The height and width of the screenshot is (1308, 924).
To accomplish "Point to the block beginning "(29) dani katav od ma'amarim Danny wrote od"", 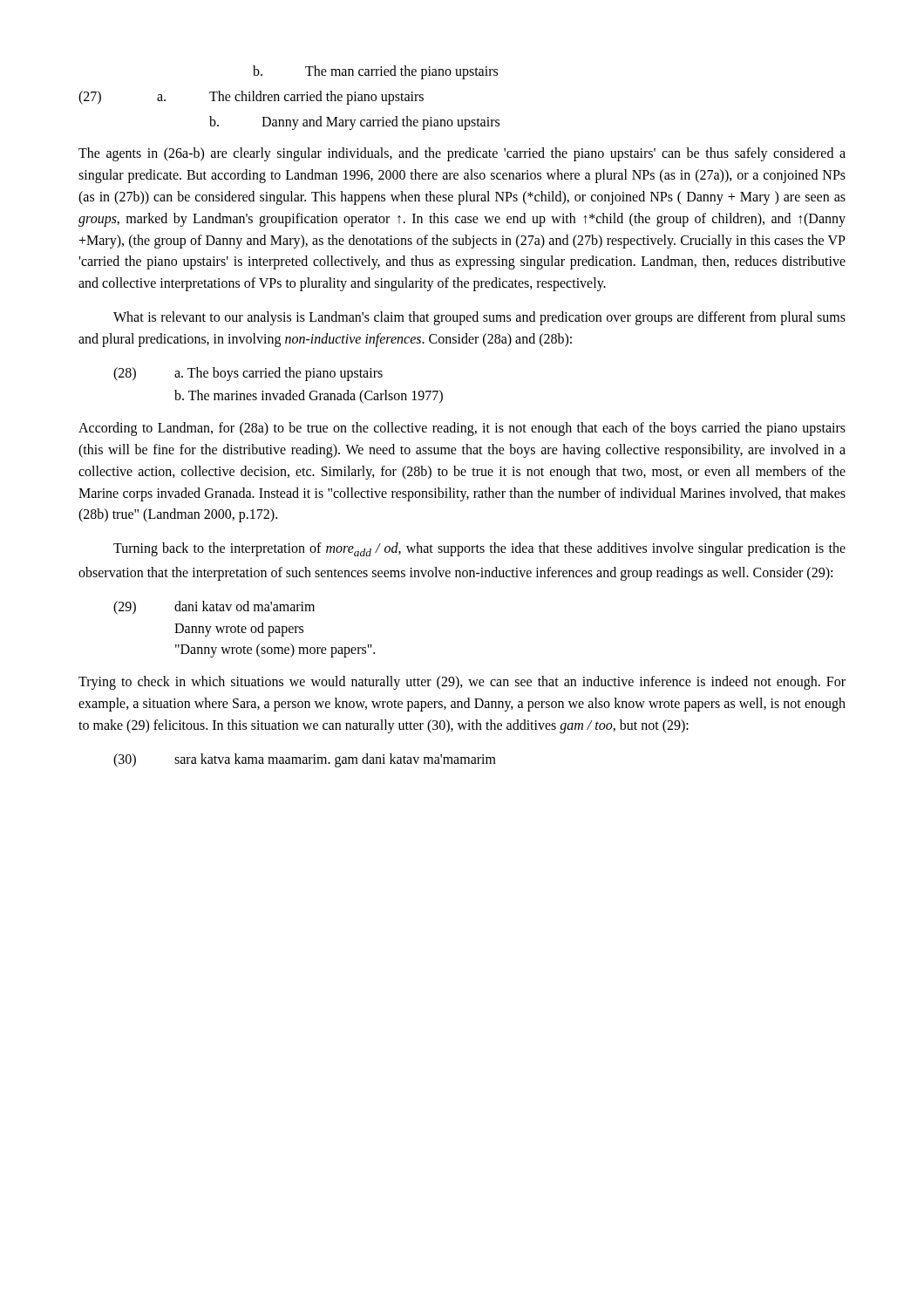I will pos(214,608).
